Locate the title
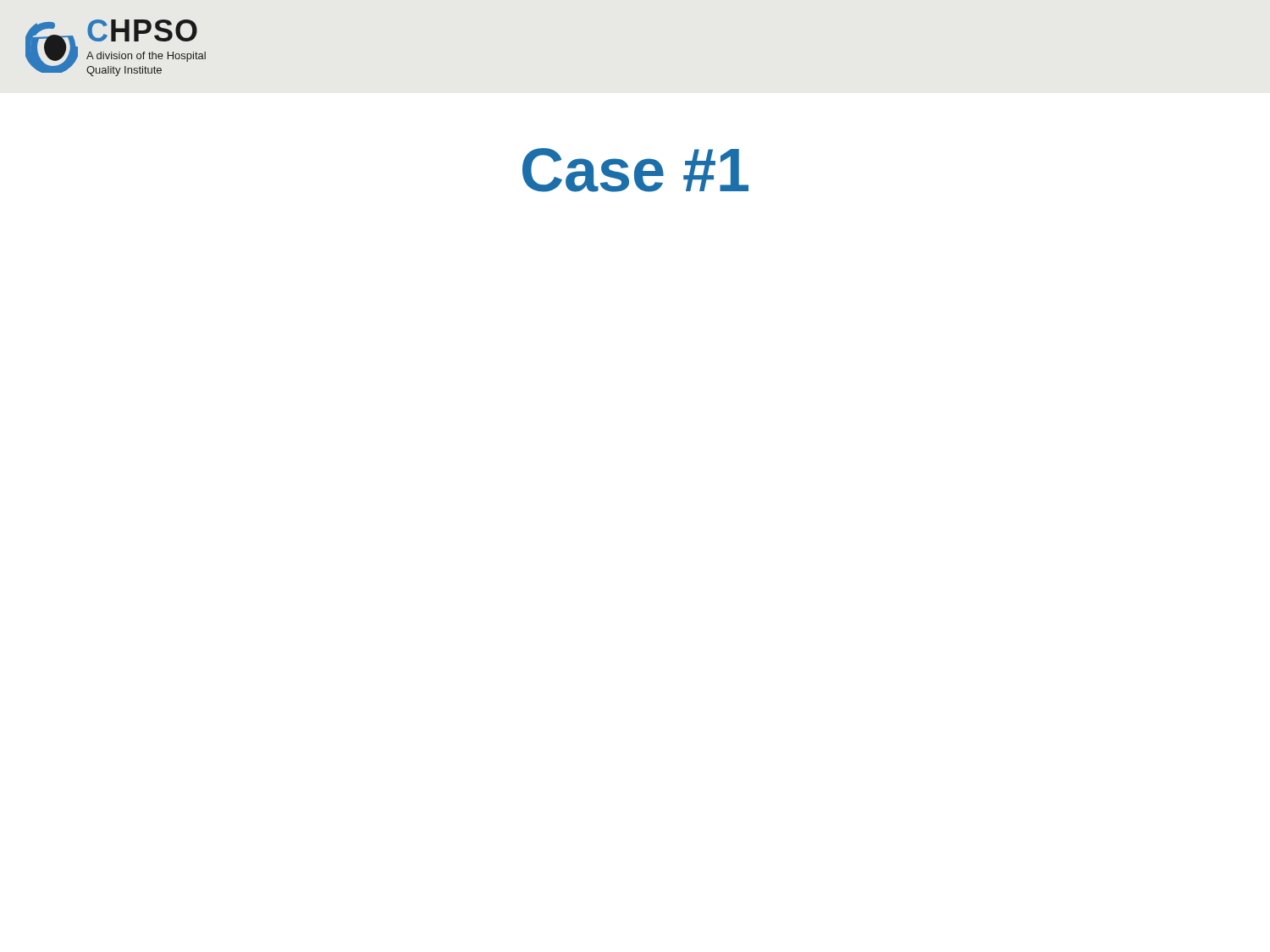The height and width of the screenshot is (952, 1270). (x=635, y=170)
